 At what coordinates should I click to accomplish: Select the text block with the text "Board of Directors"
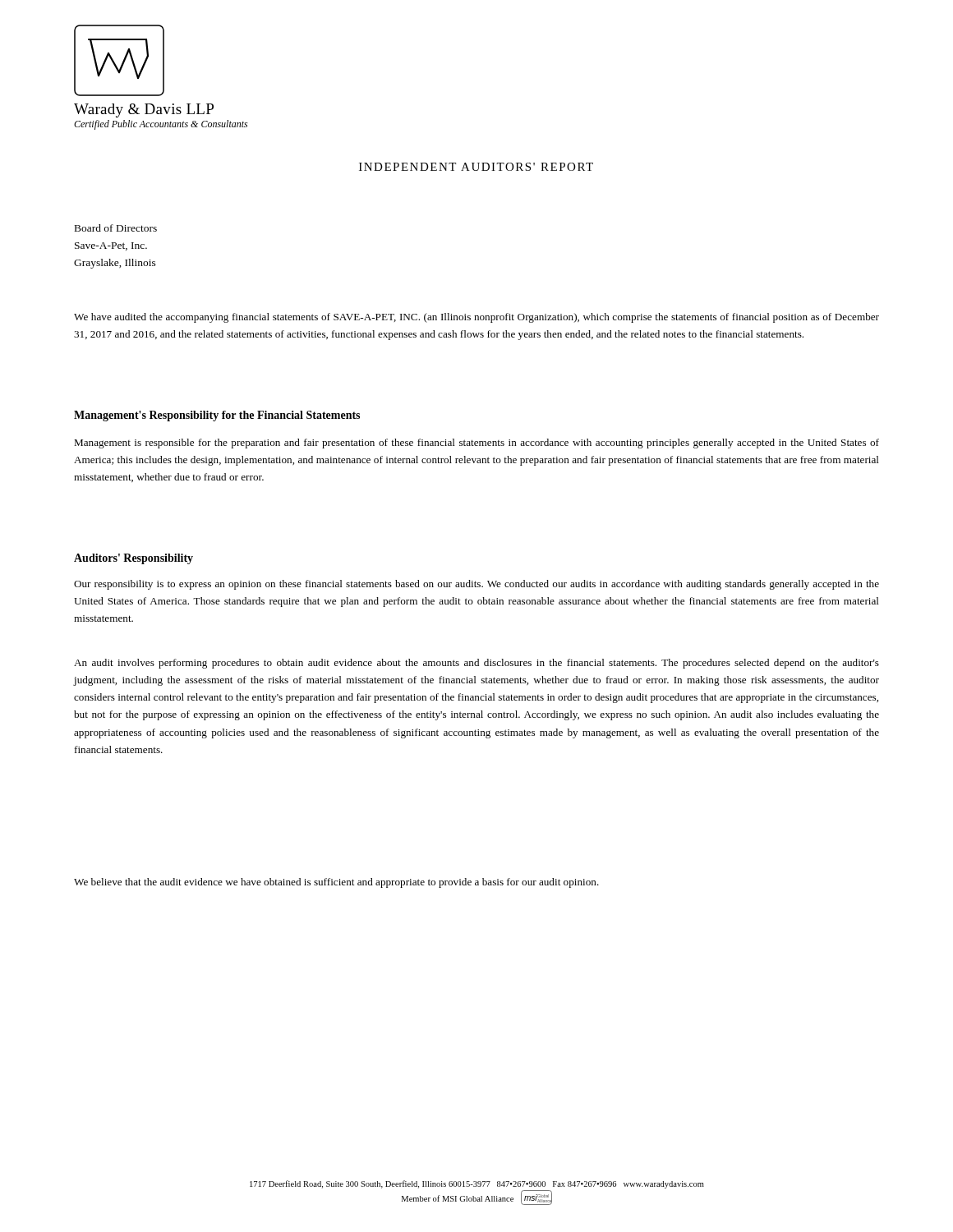pyautogui.click(x=116, y=245)
